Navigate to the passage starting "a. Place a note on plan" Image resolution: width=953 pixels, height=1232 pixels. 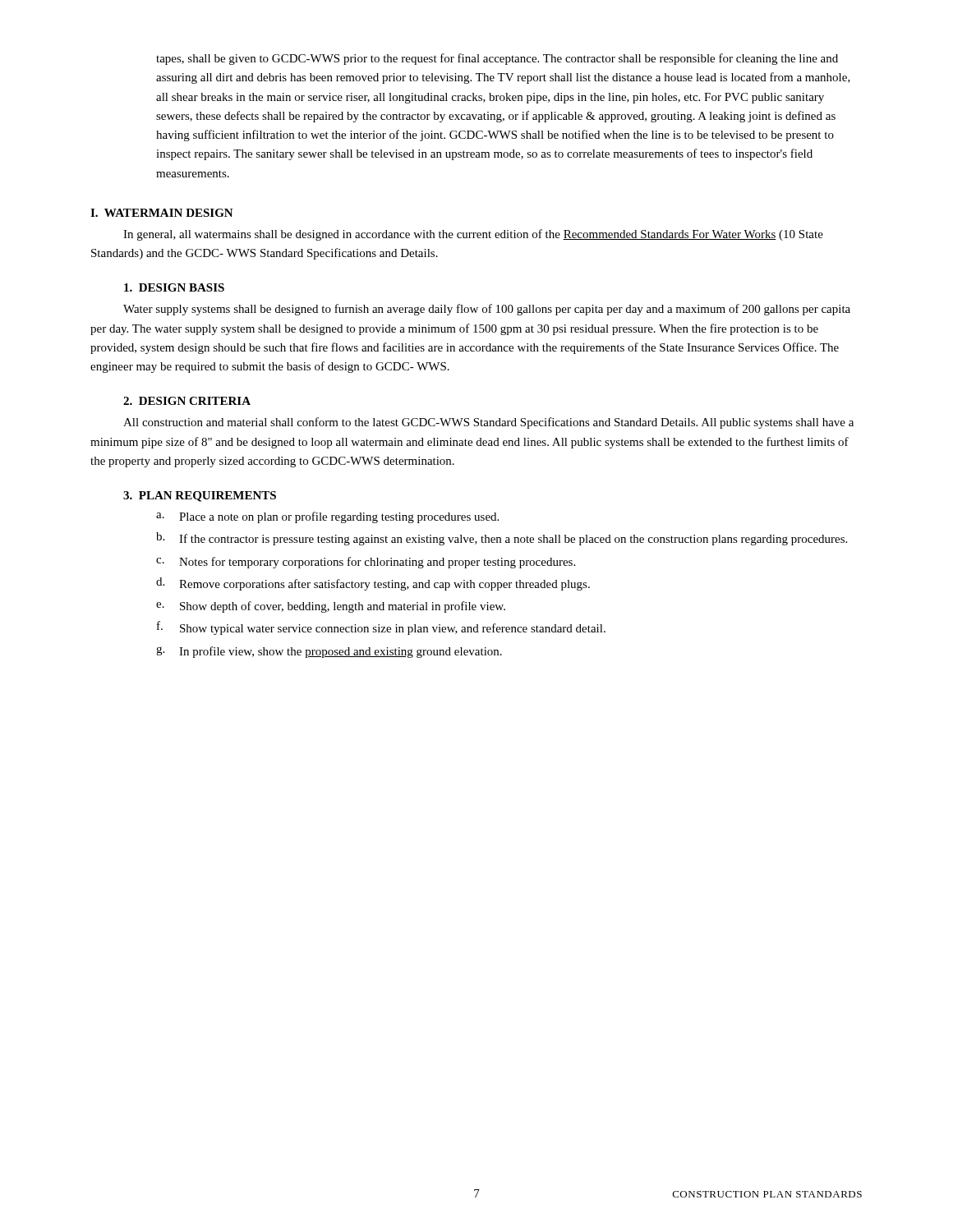coord(509,517)
